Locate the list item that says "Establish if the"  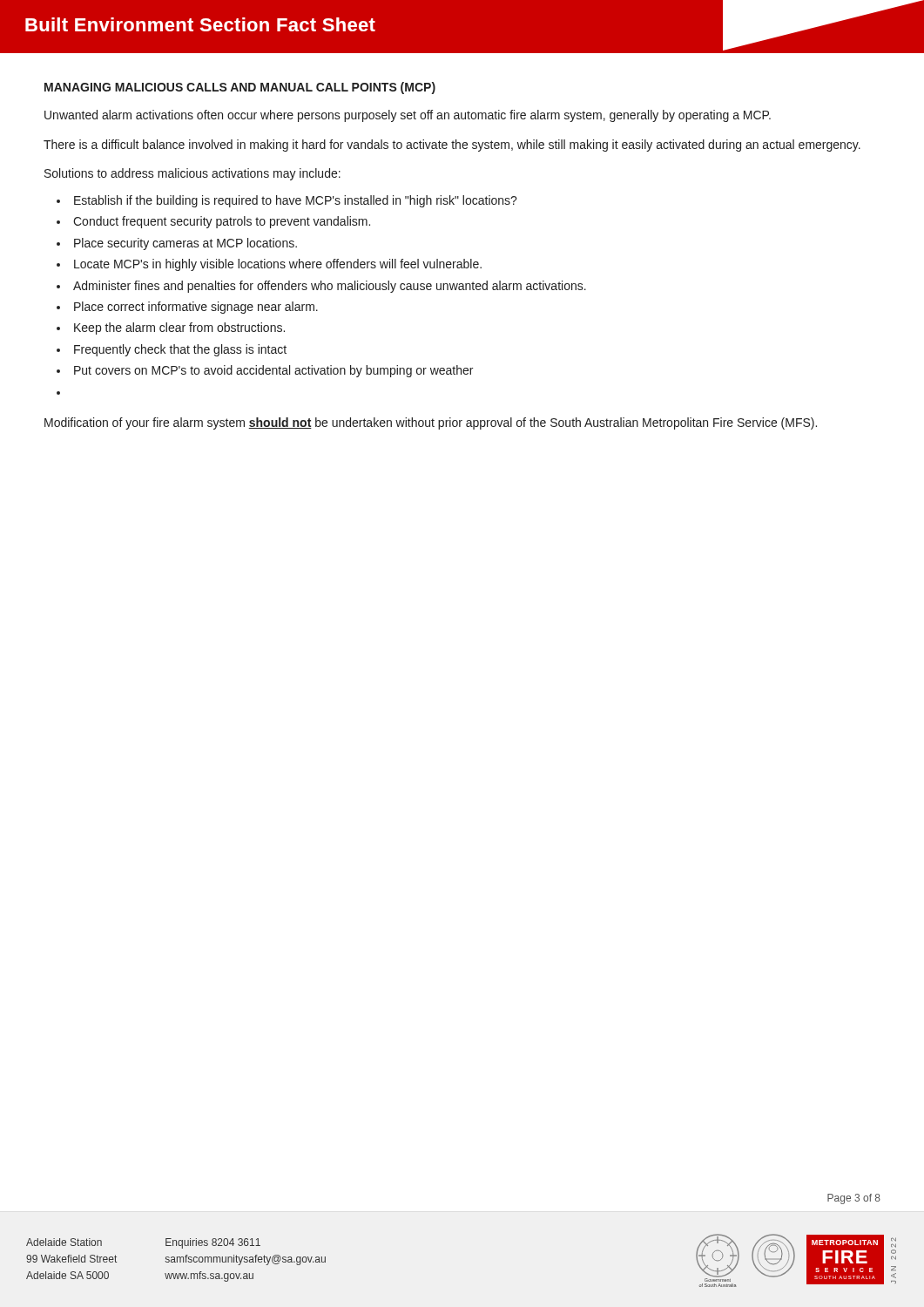pyautogui.click(x=295, y=200)
